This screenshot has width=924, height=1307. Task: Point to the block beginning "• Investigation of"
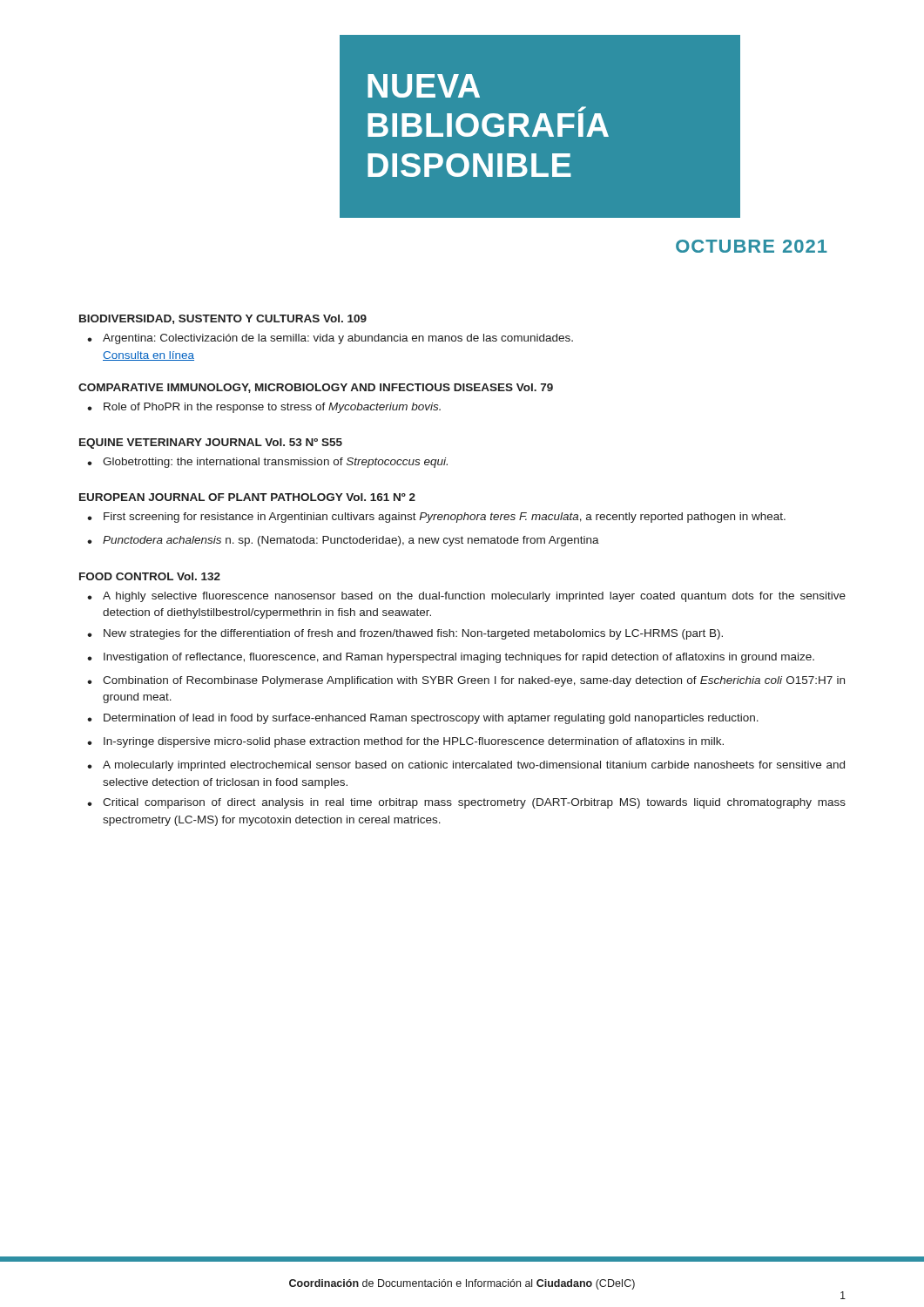pyautogui.click(x=451, y=658)
